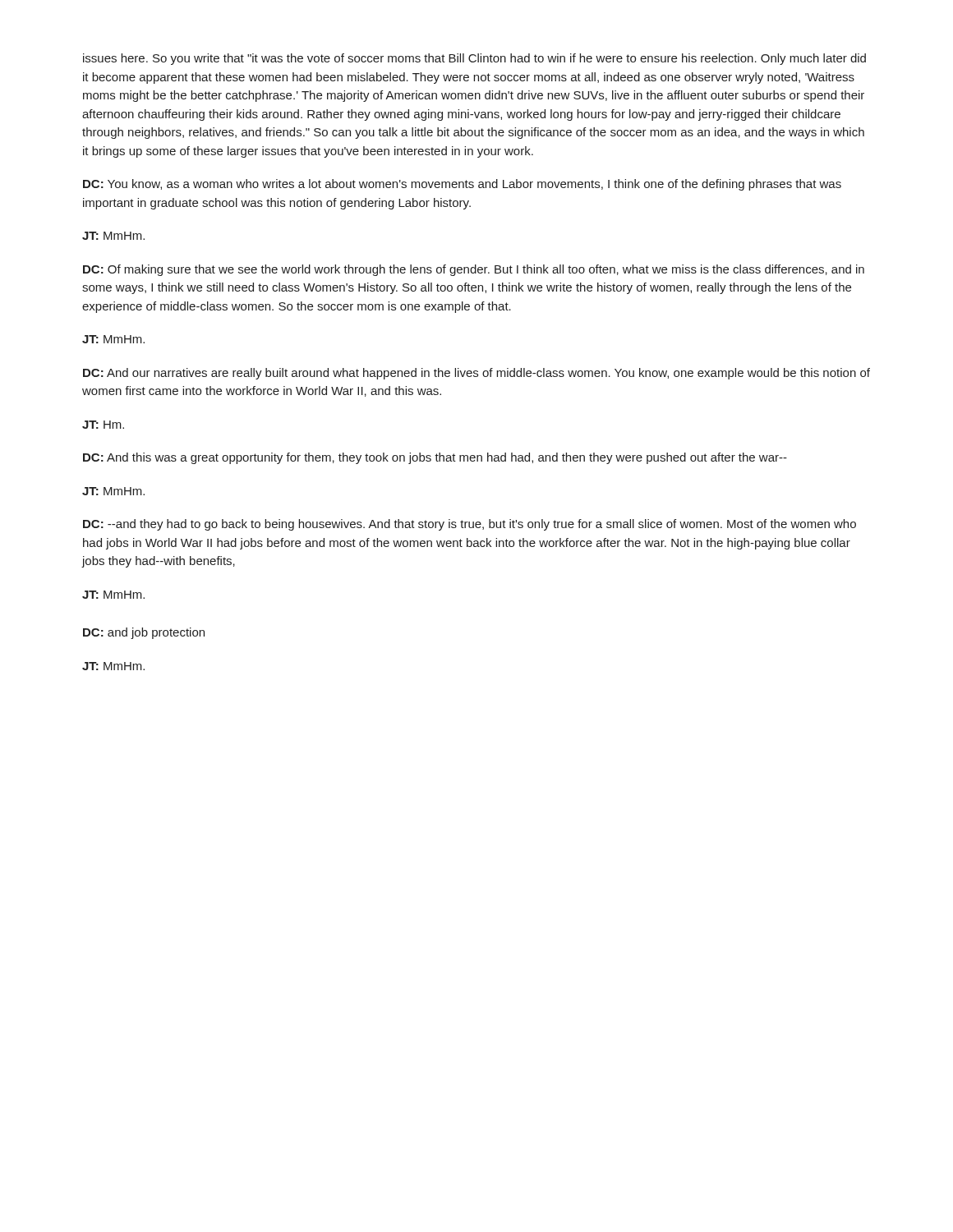The height and width of the screenshot is (1232, 953).
Task: Locate the text block that reads "issues here. So you write that"
Action: pyautogui.click(x=474, y=104)
